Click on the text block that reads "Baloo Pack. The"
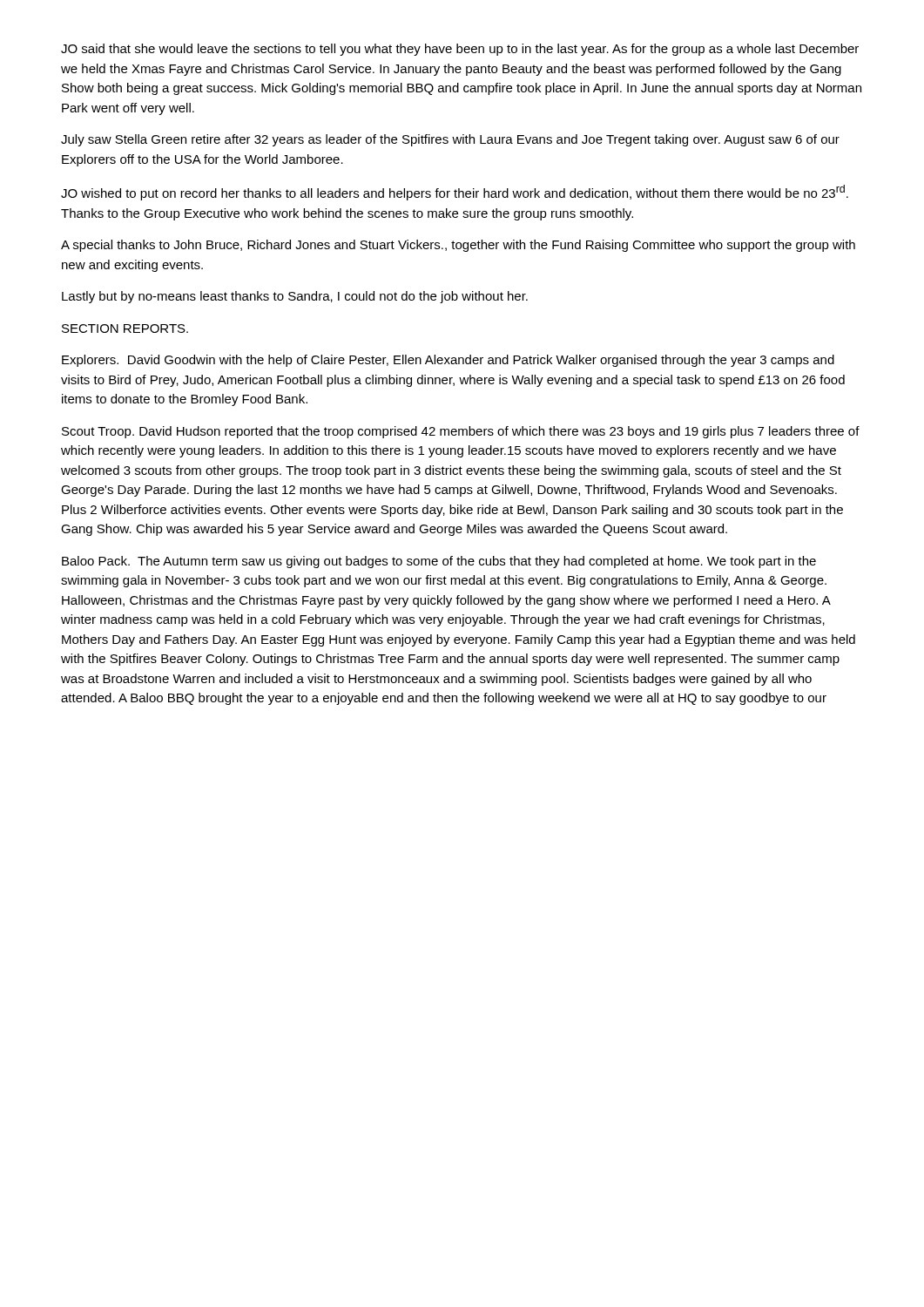Viewport: 924px width, 1307px height. (458, 629)
